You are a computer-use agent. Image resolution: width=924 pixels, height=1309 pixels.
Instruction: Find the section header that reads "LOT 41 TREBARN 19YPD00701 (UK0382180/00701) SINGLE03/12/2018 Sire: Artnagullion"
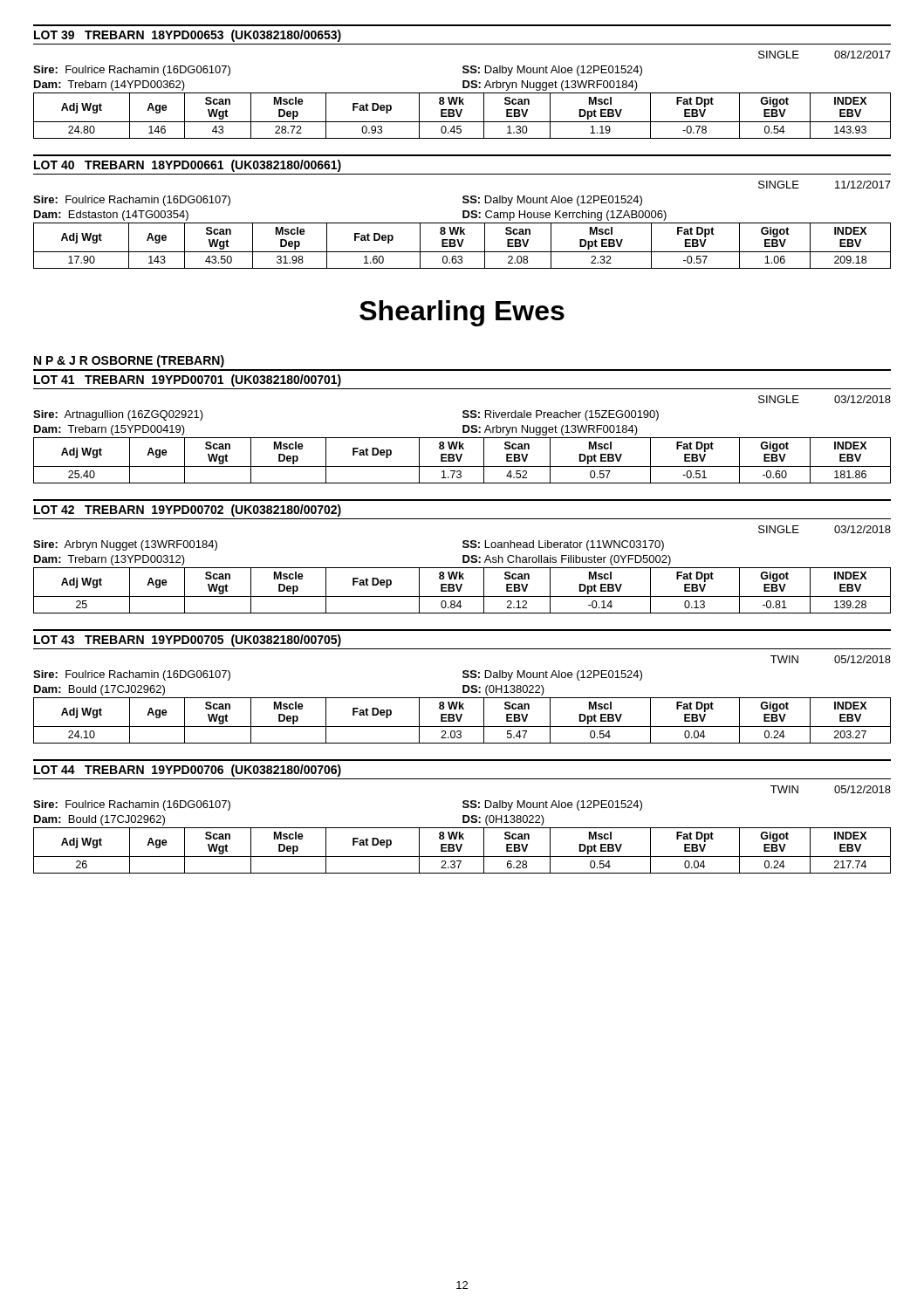point(462,426)
